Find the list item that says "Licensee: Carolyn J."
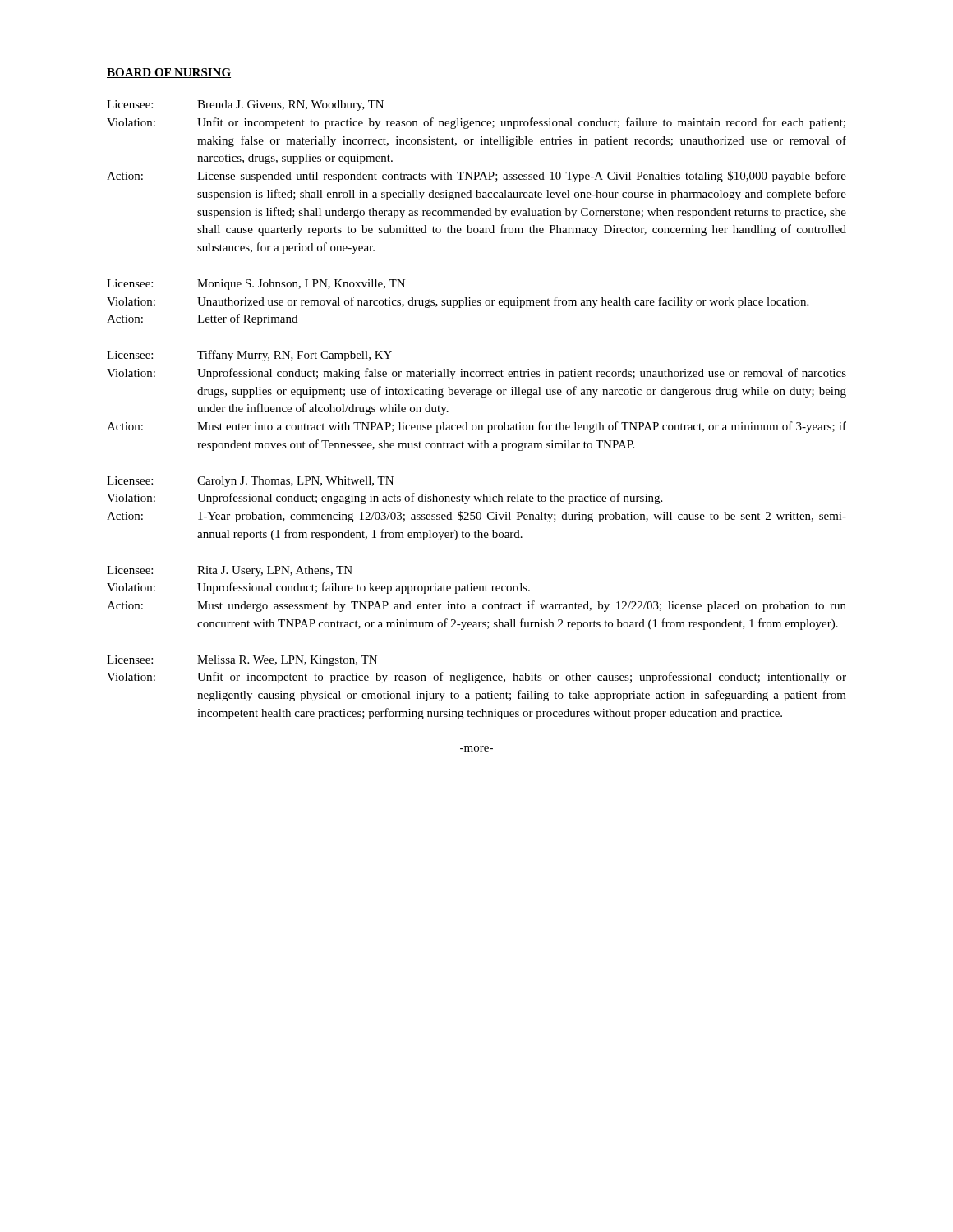Image resolution: width=953 pixels, height=1232 pixels. pos(476,508)
